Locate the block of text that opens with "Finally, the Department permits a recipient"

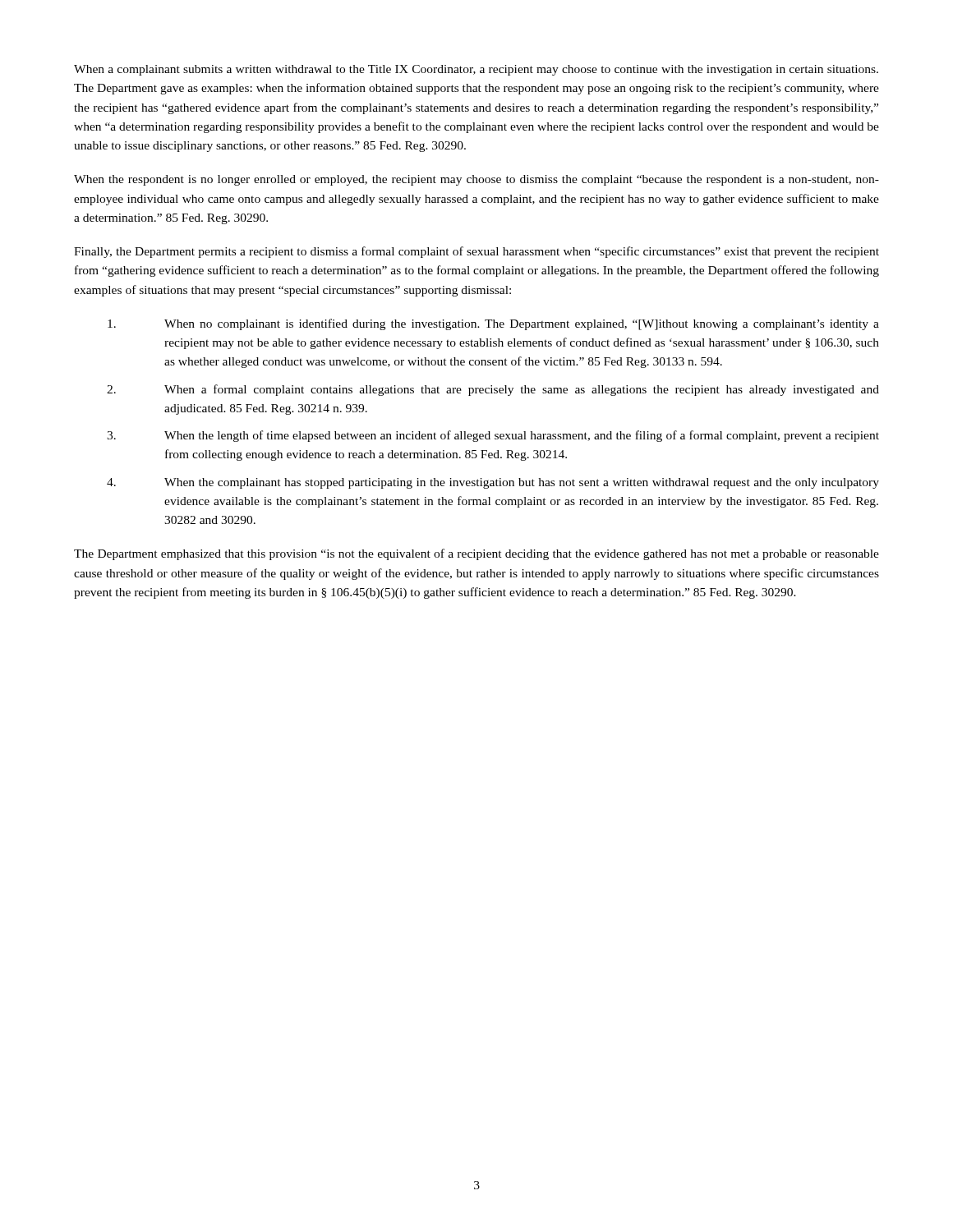(476, 270)
